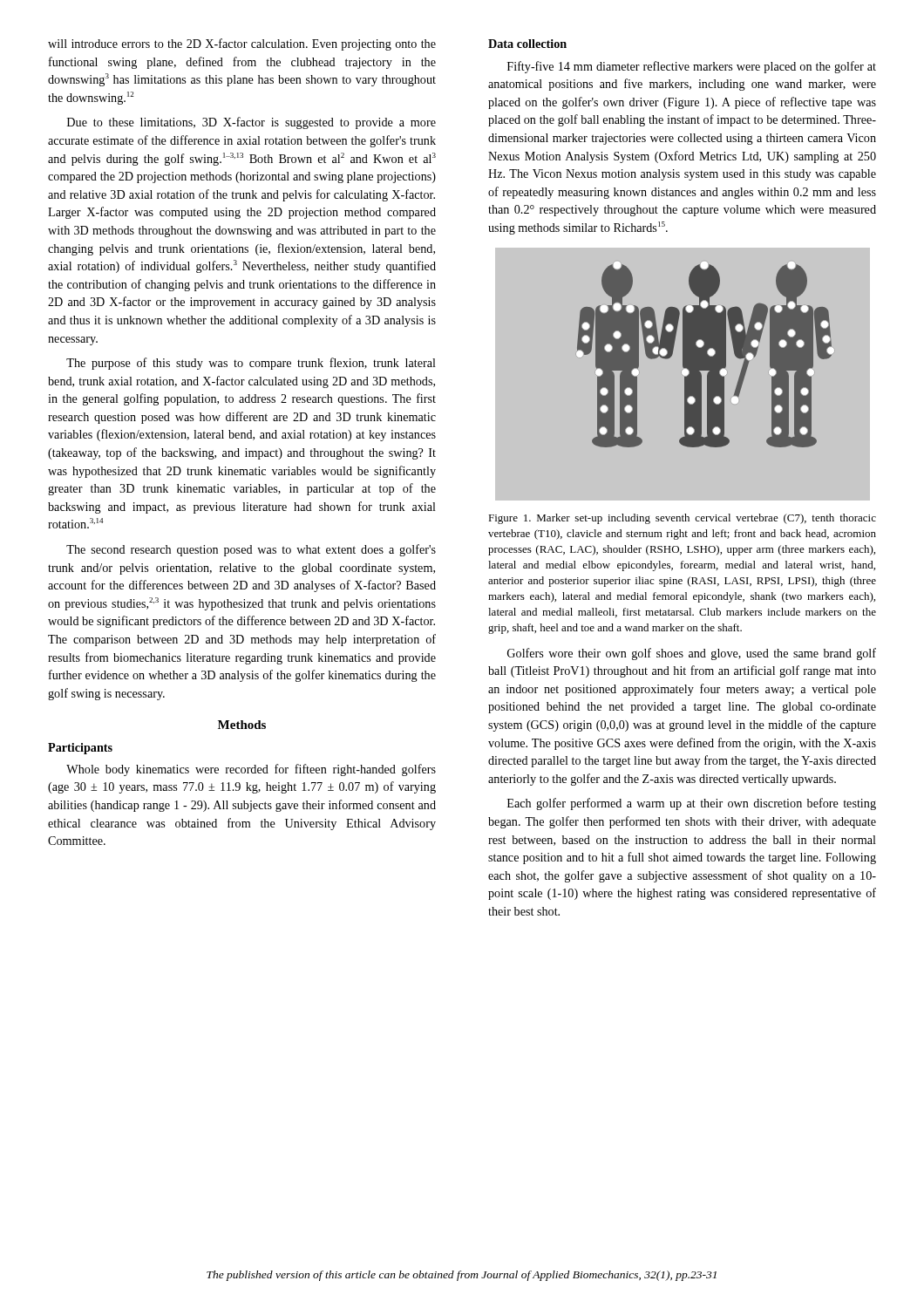Find the text starting "Golfers wore their own"
This screenshot has width=924, height=1308.
point(682,716)
